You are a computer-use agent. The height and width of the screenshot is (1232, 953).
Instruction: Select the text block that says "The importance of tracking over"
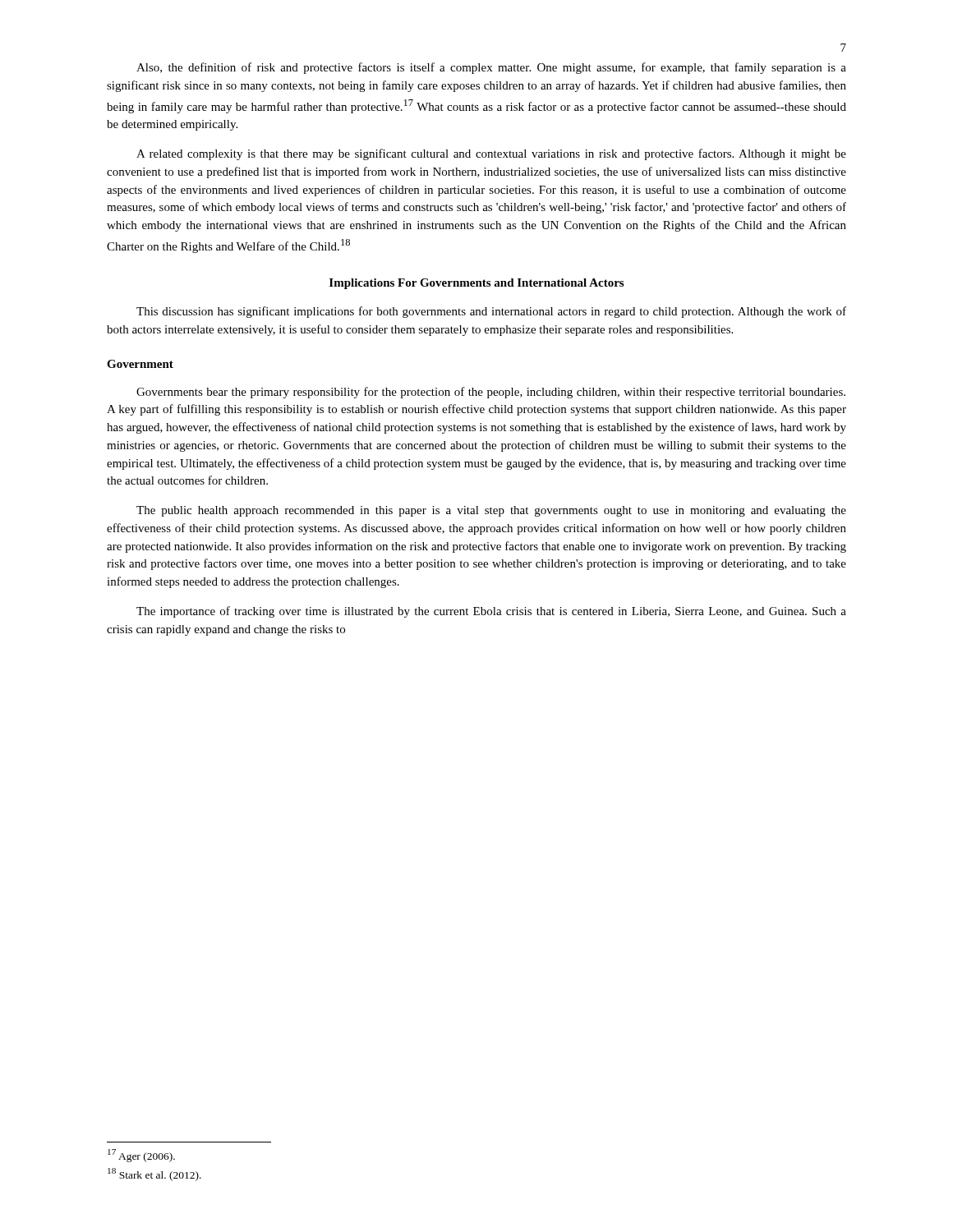[x=476, y=621]
